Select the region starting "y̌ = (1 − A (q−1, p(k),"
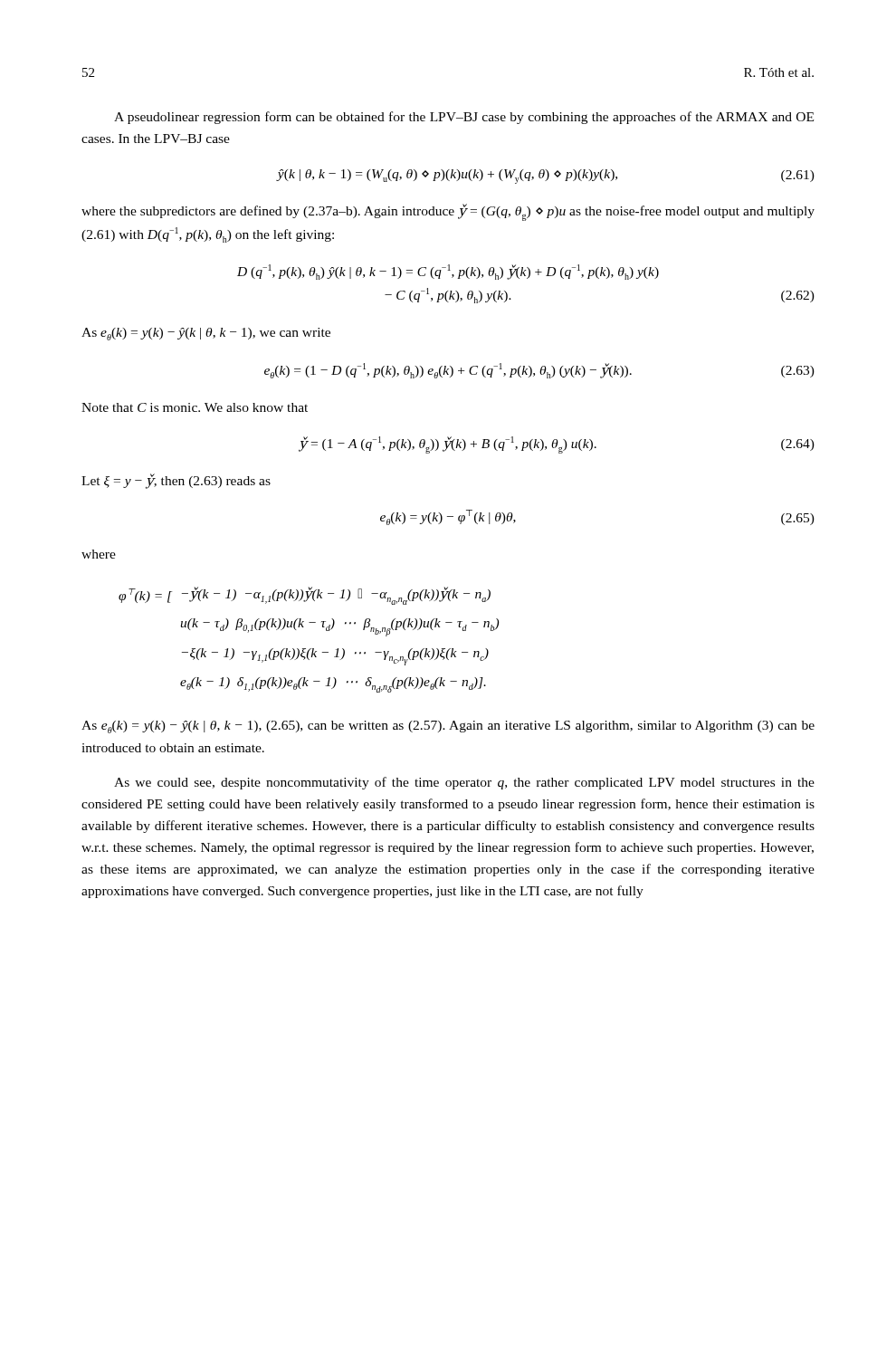The height and width of the screenshot is (1358, 896). pos(448,444)
